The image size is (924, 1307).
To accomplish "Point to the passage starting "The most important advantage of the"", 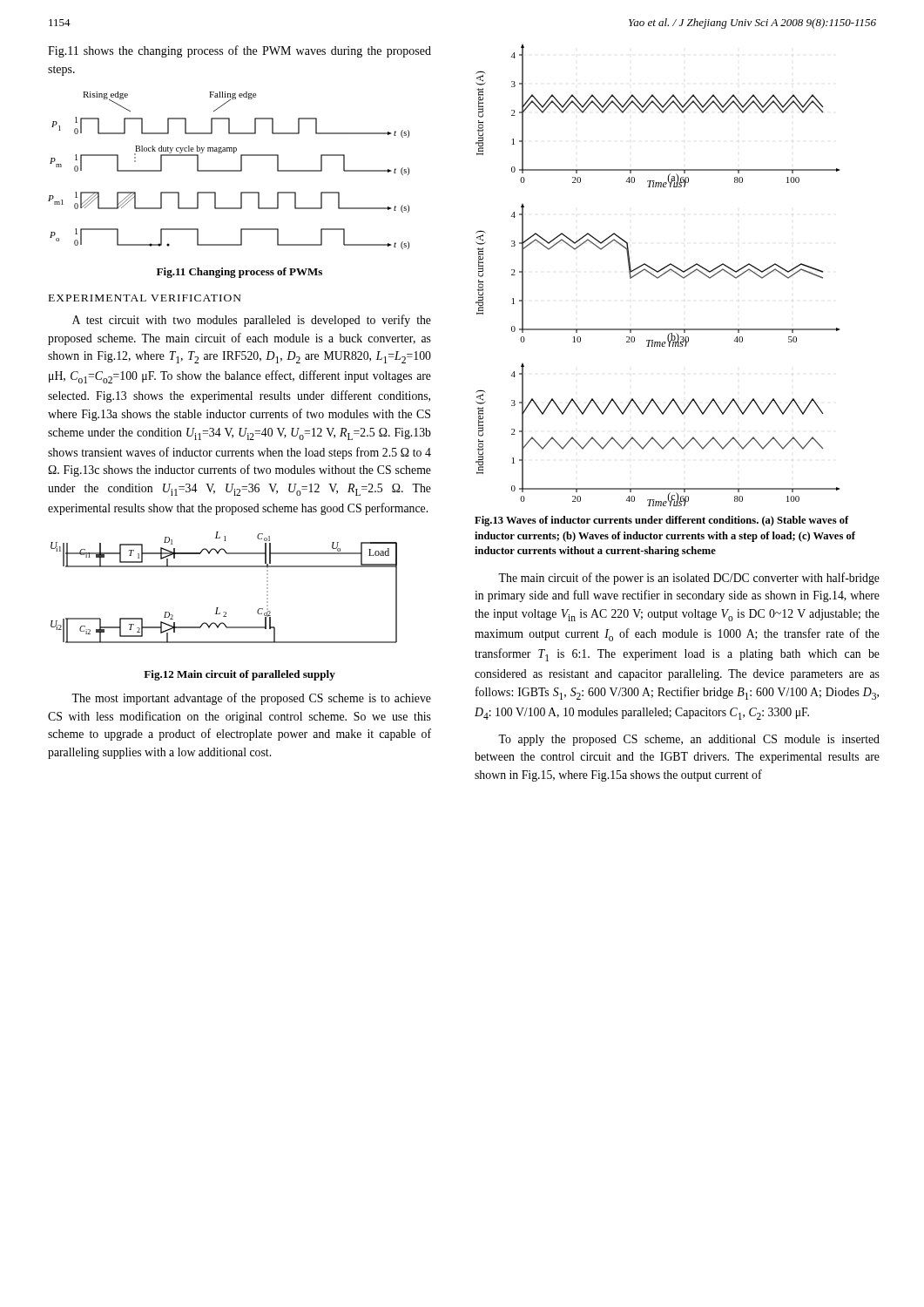I will (239, 726).
